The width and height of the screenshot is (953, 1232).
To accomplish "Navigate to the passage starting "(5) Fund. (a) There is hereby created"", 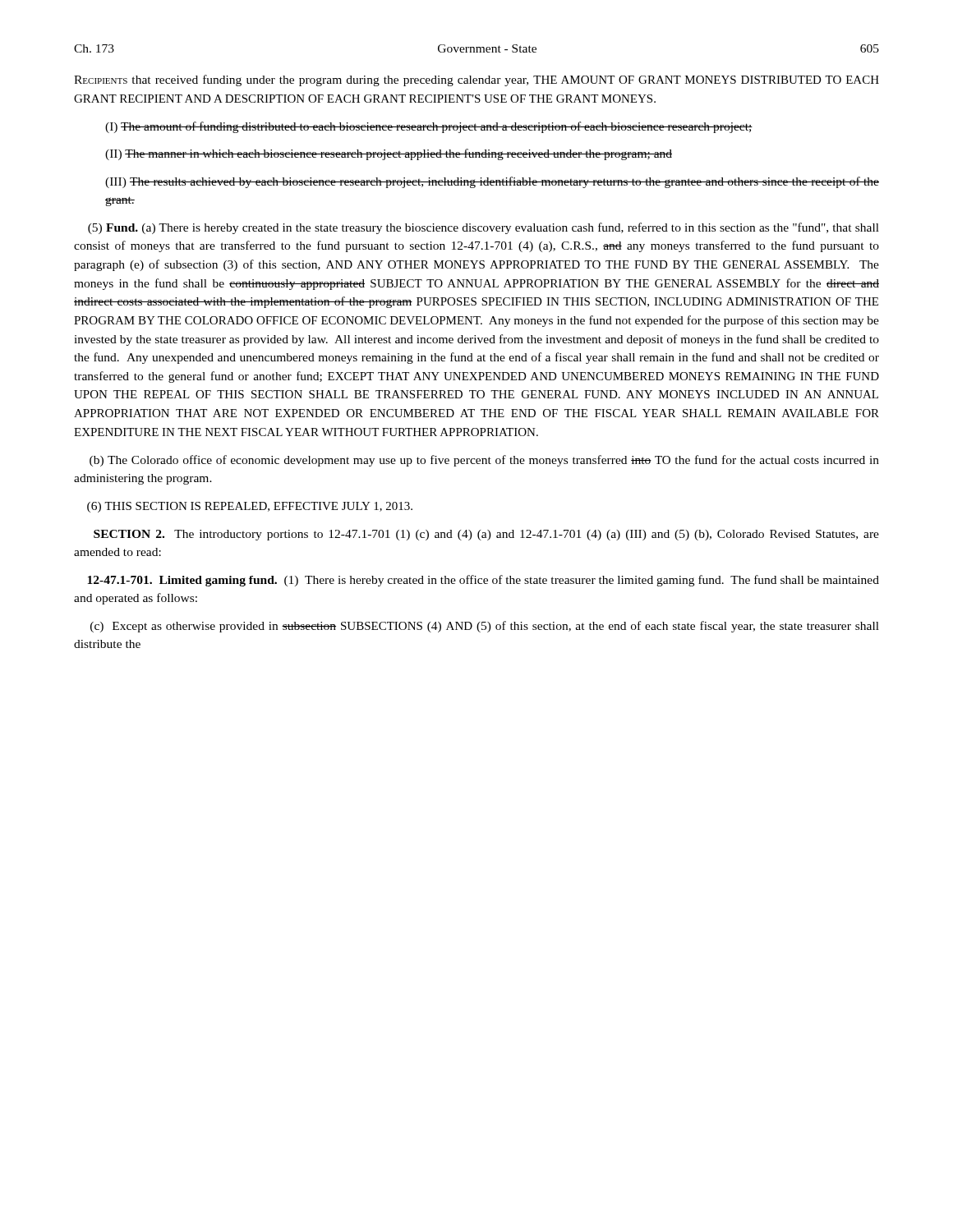I will pyautogui.click(x=476, y=329).
